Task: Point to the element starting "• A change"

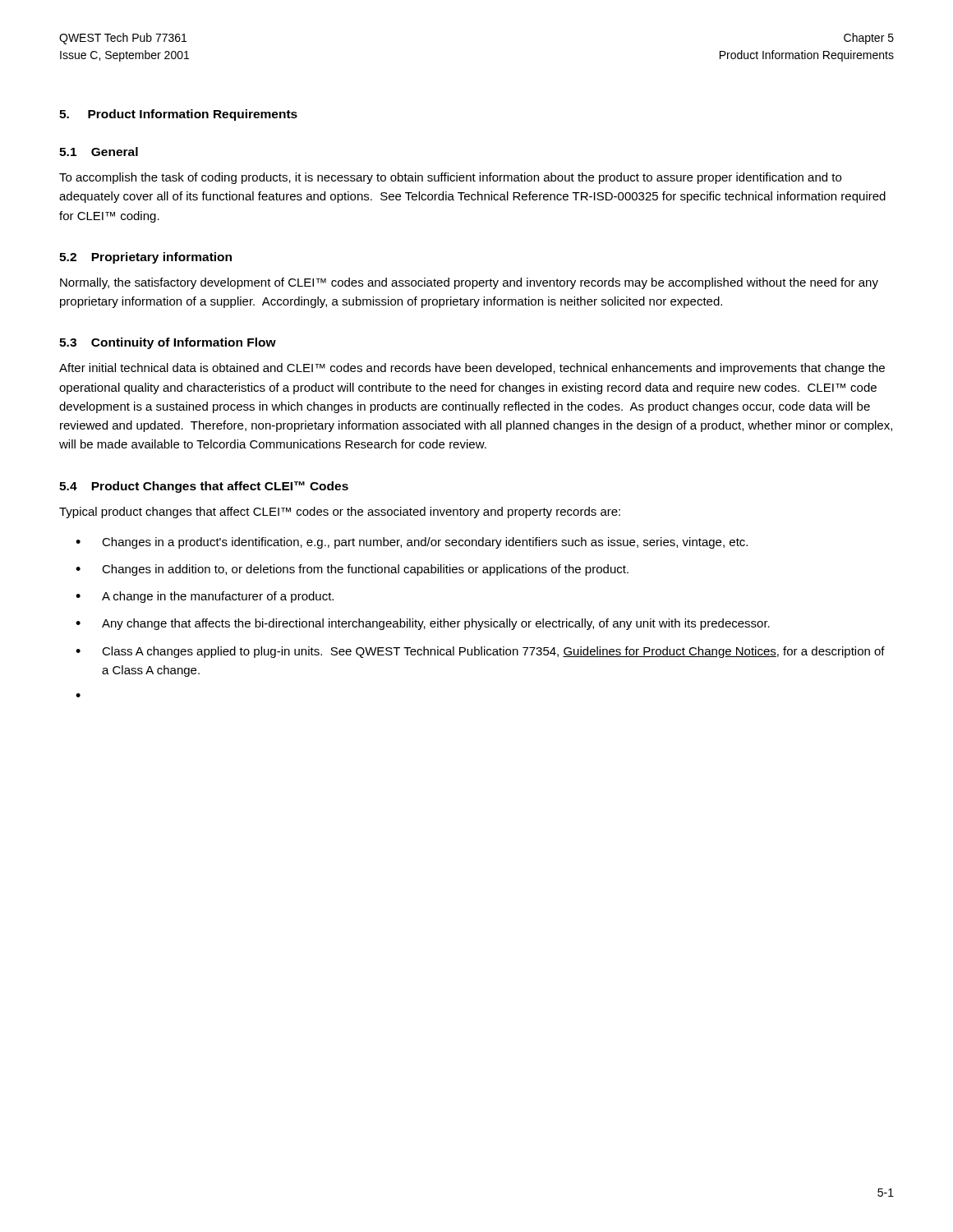Action: pos(205,597)
